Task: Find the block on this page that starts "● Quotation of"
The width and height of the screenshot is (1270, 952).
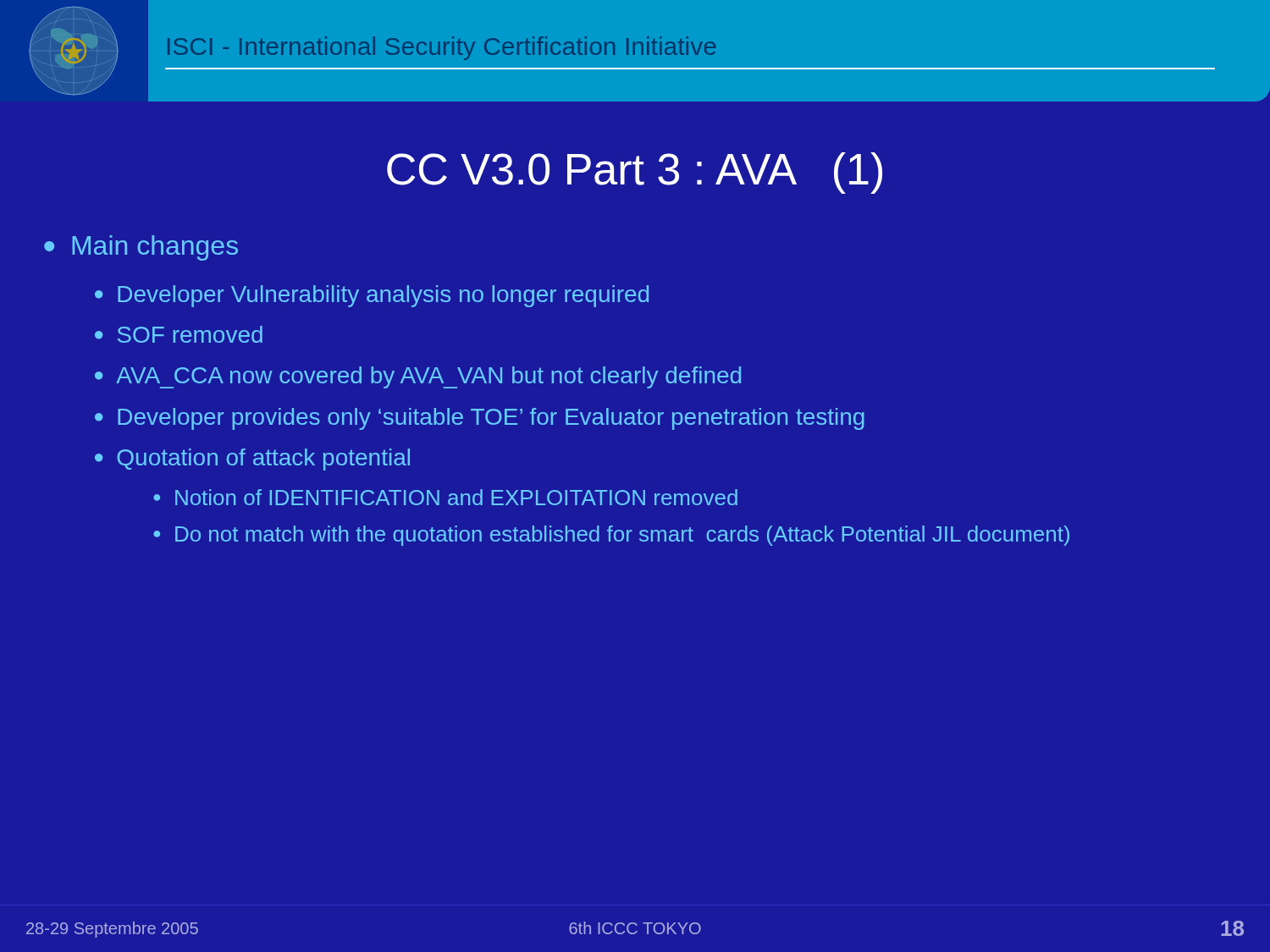Action: coord(252,459)
